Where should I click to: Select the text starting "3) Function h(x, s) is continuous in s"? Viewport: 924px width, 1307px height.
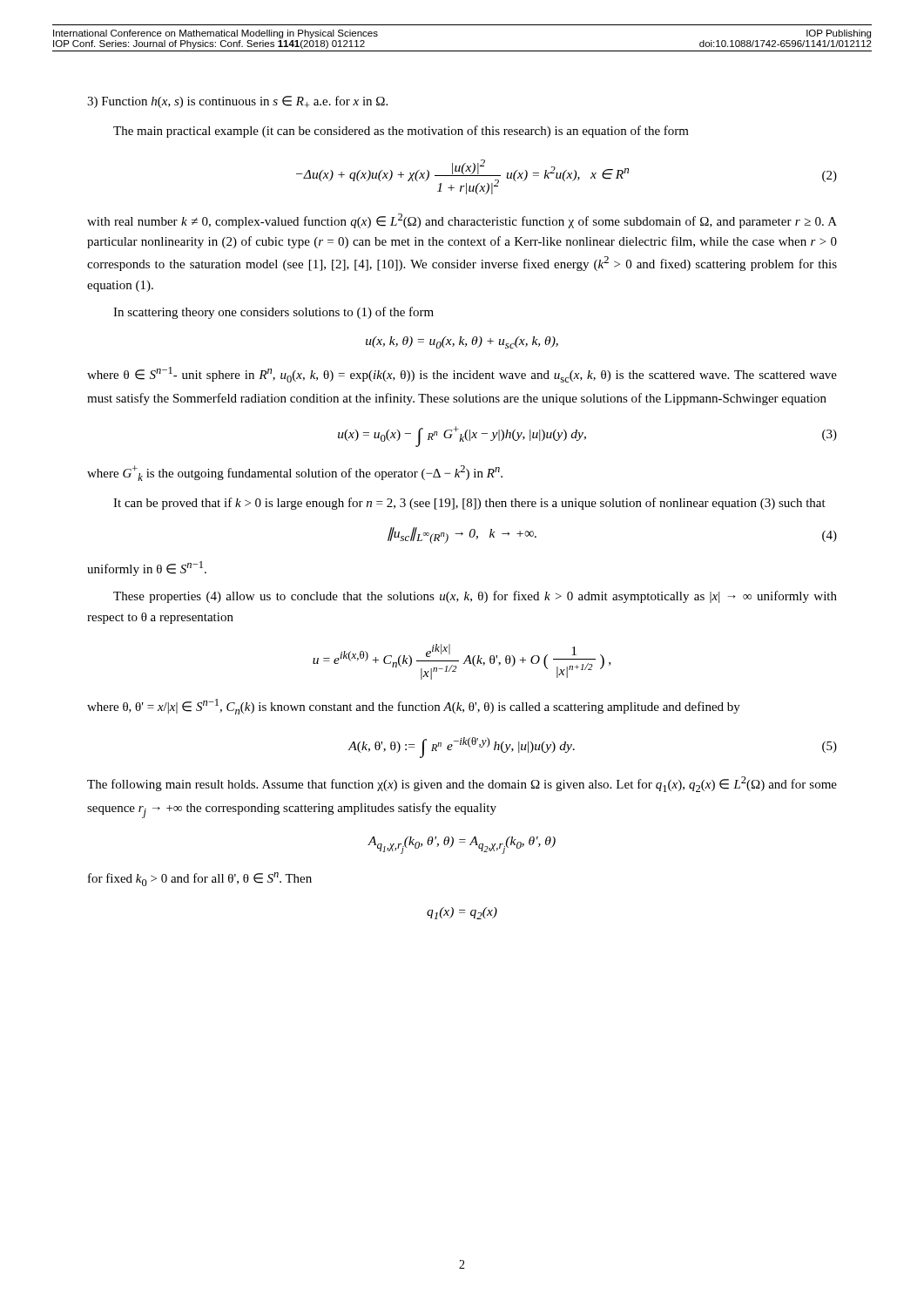click(x=238, y=103)
